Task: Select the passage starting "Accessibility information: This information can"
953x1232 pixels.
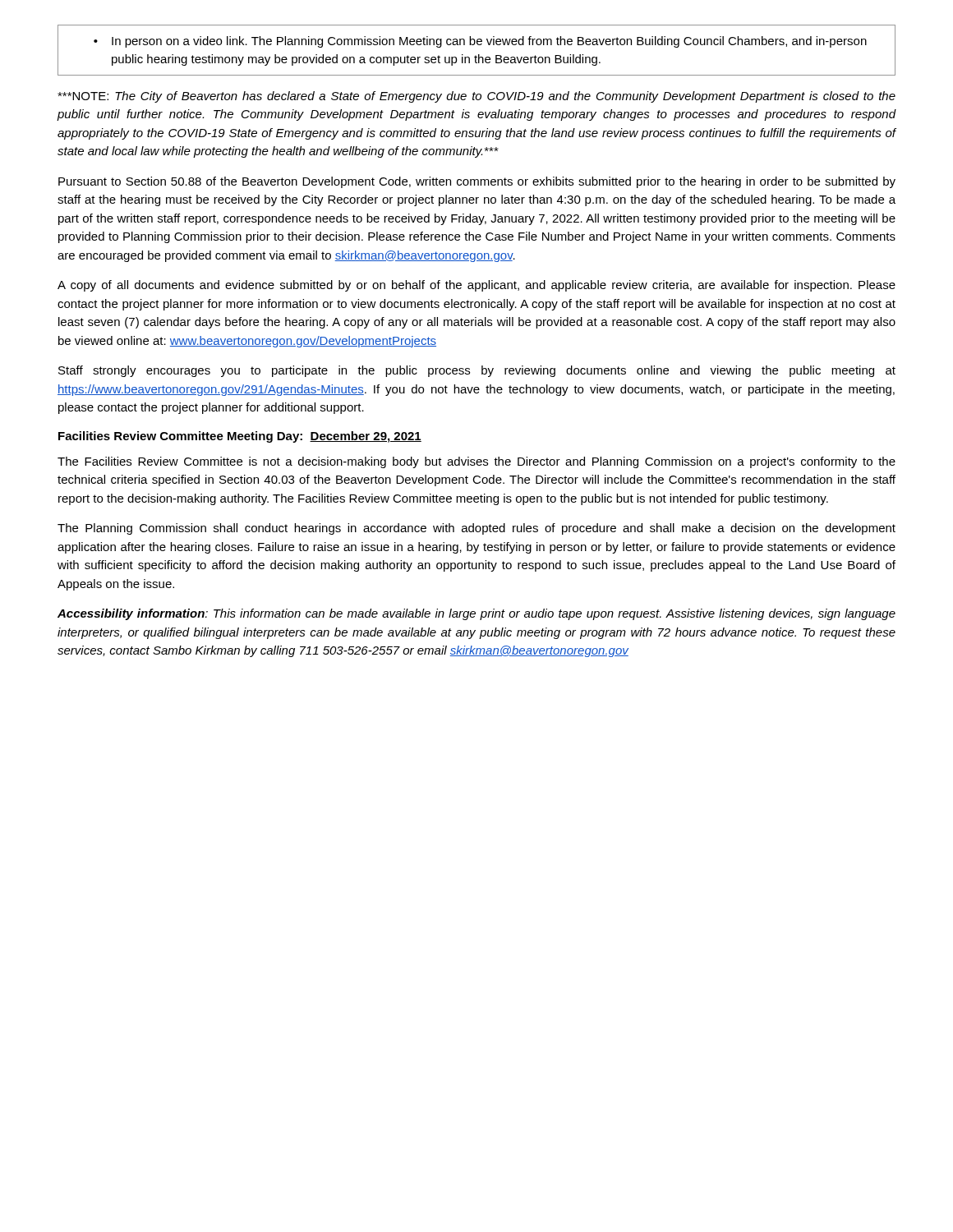Action: point(476,632)
